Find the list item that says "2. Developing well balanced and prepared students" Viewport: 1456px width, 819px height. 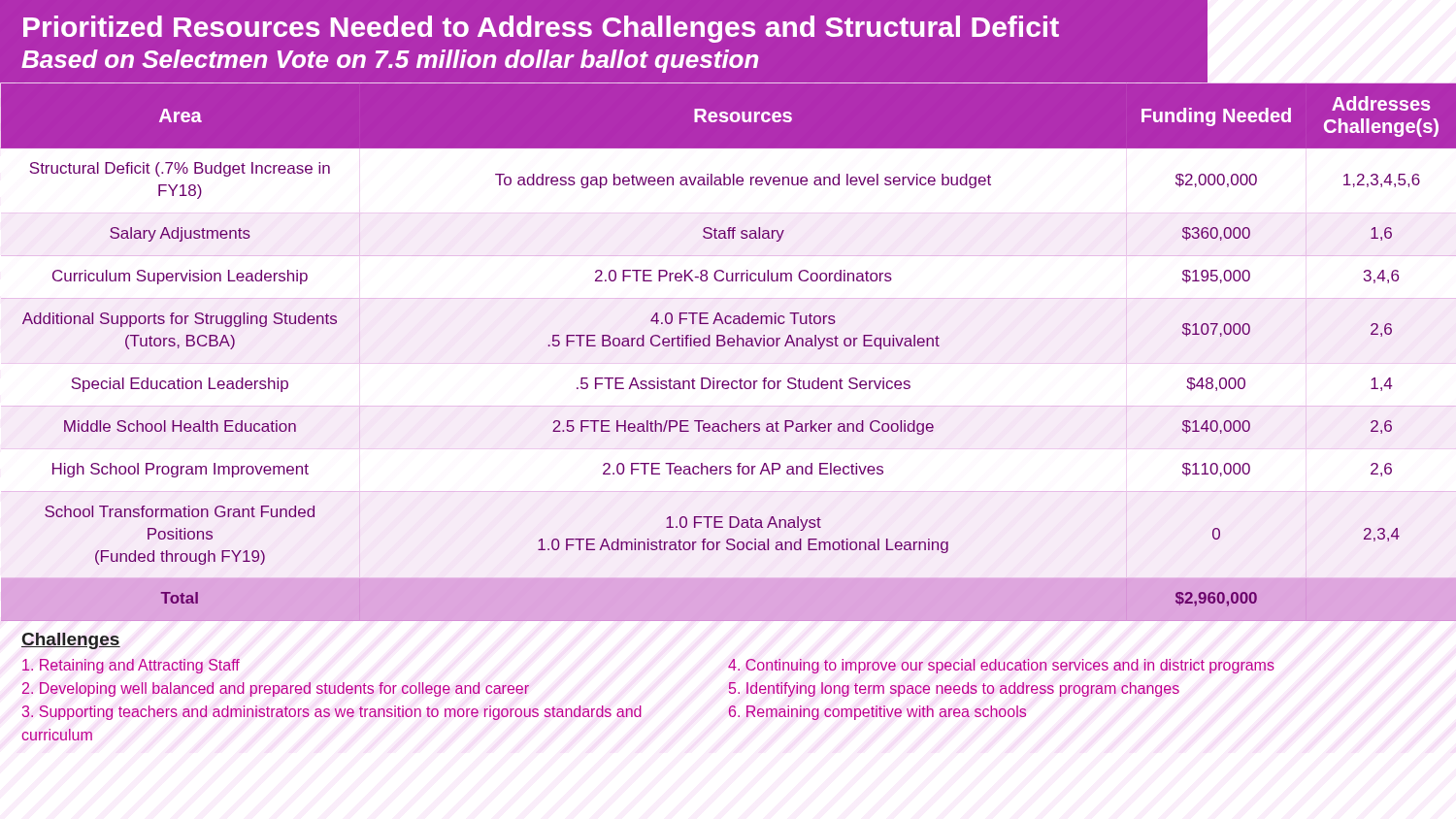275,689
